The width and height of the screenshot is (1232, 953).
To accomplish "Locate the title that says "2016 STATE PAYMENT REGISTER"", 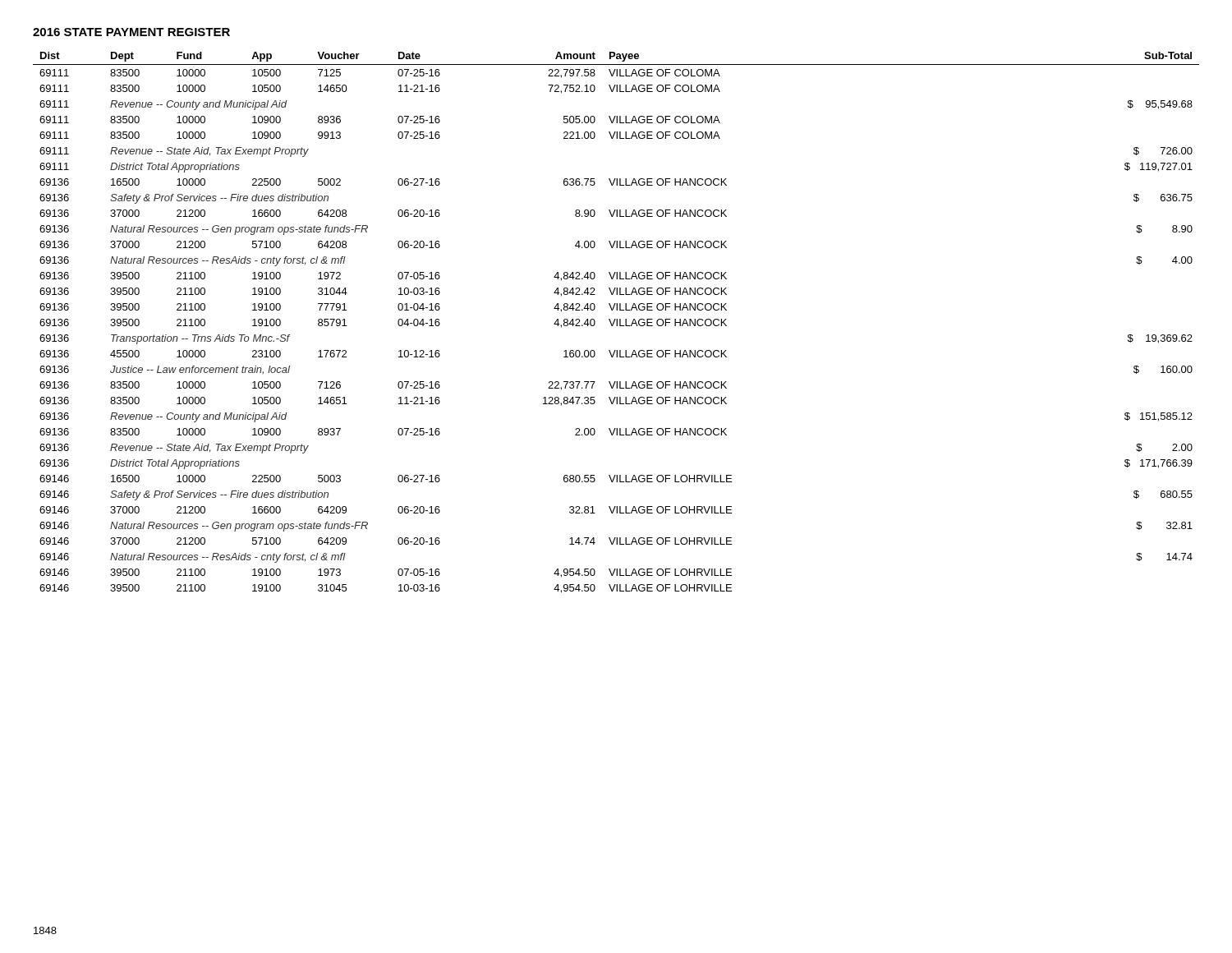I will click(132, 32).
